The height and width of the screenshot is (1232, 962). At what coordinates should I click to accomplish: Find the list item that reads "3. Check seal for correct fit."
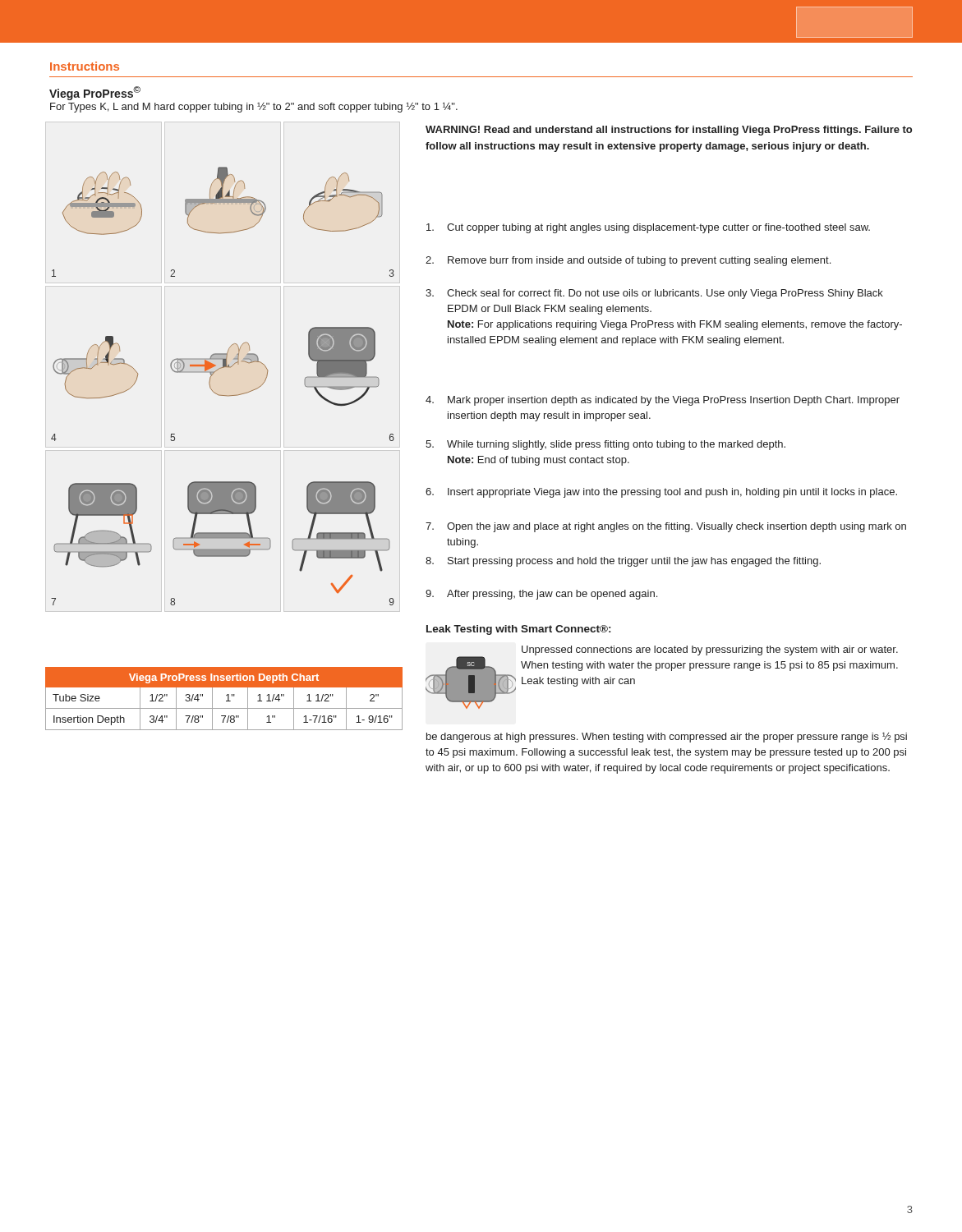click(x=669, y=317)
